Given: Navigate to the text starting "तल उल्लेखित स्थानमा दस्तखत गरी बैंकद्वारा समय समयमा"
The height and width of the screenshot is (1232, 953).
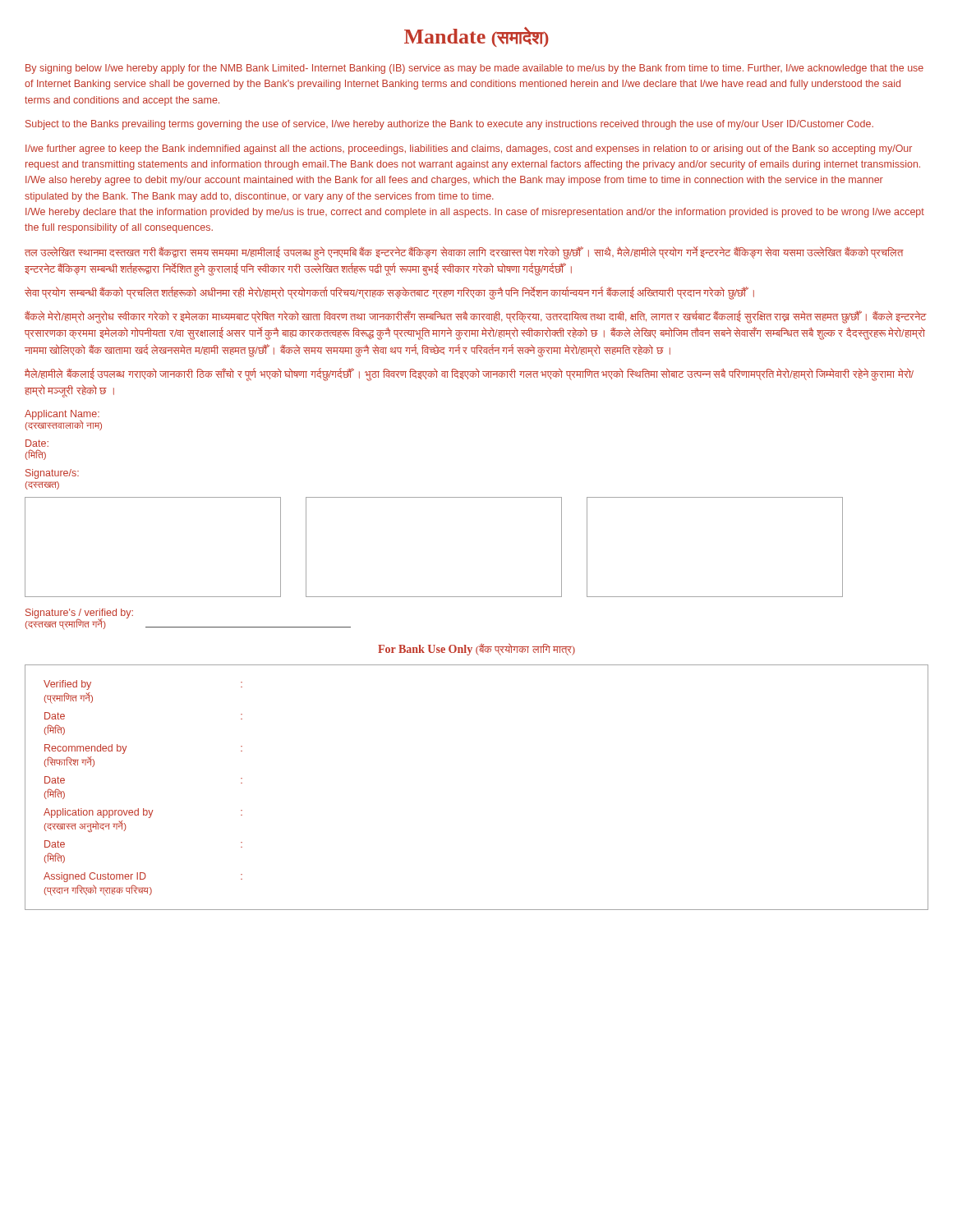Looking at the screenshot, I should (464, 261).
